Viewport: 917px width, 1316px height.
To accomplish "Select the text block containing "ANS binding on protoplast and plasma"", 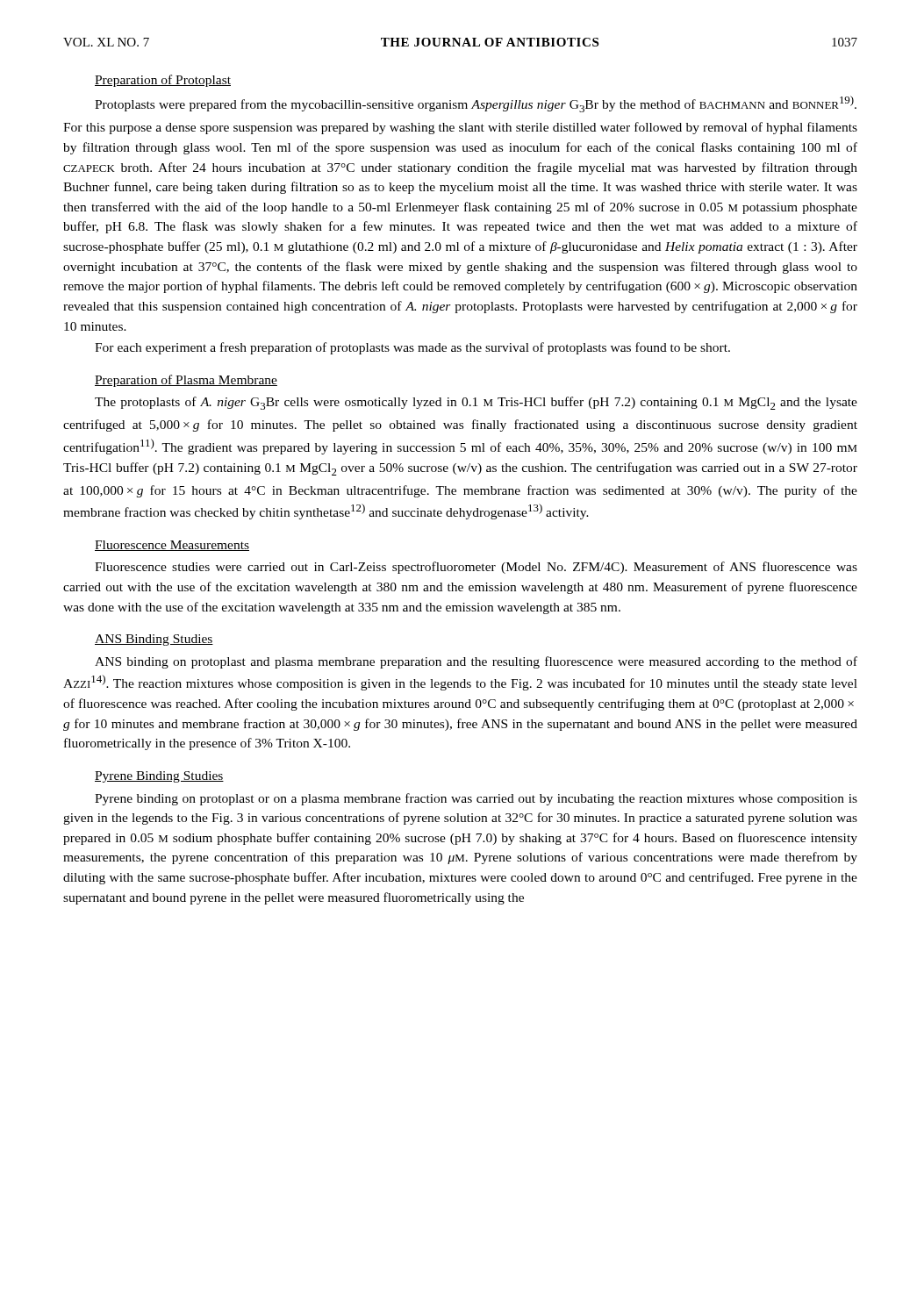I will tap(460, 703).
